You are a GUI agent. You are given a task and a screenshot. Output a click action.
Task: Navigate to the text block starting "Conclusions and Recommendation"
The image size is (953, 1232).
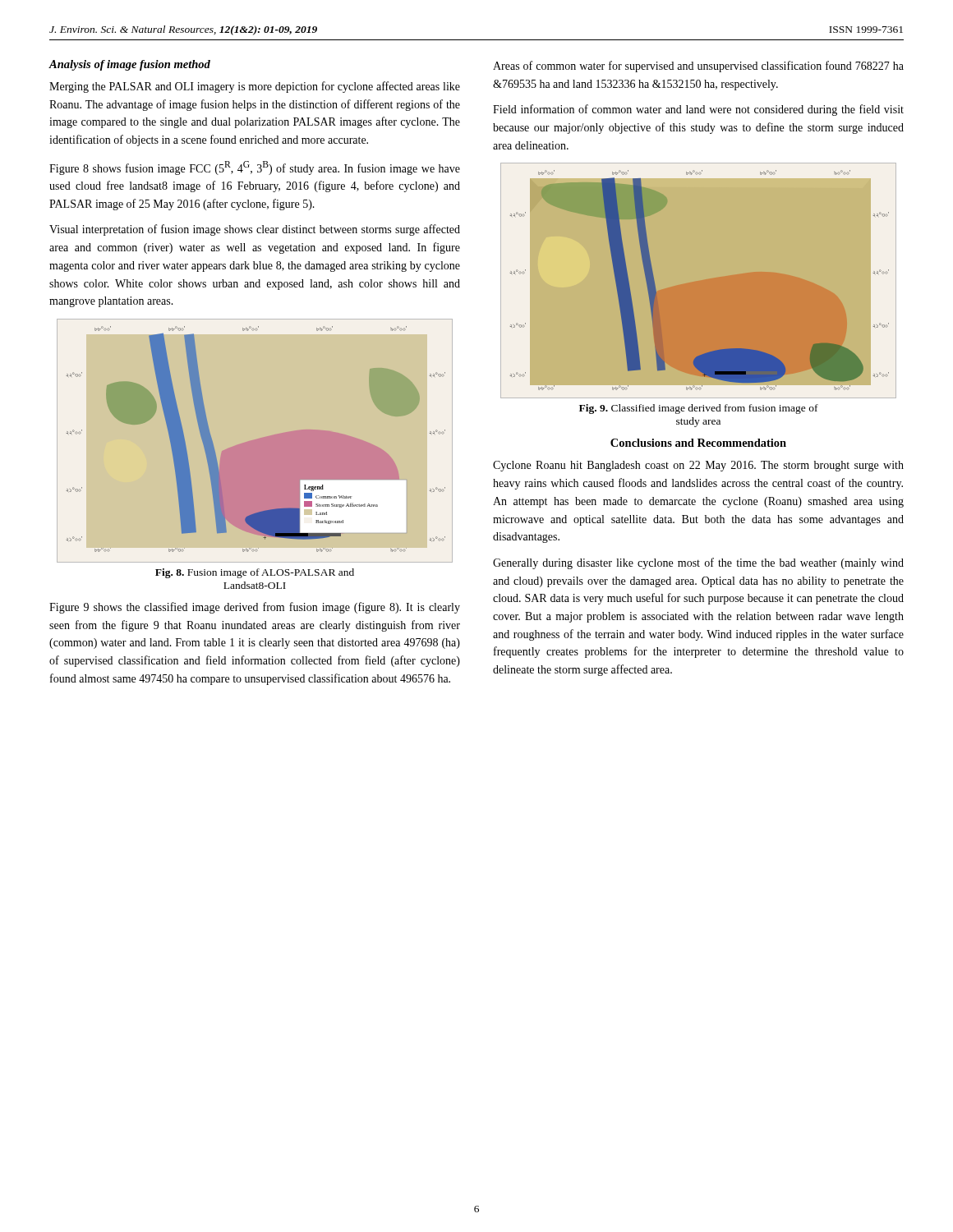coord(698,443)
